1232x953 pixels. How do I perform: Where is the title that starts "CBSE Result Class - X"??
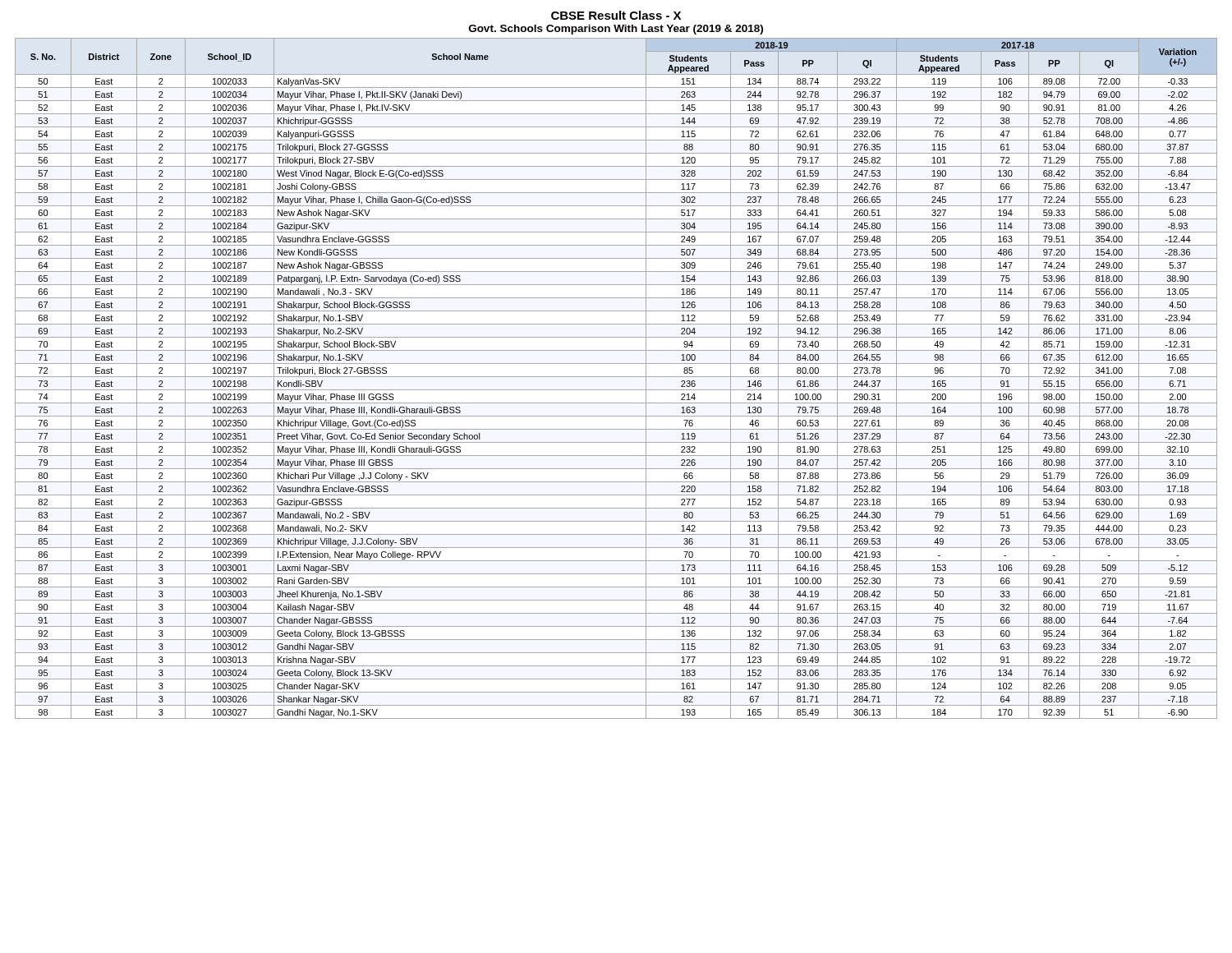(616, 21)
